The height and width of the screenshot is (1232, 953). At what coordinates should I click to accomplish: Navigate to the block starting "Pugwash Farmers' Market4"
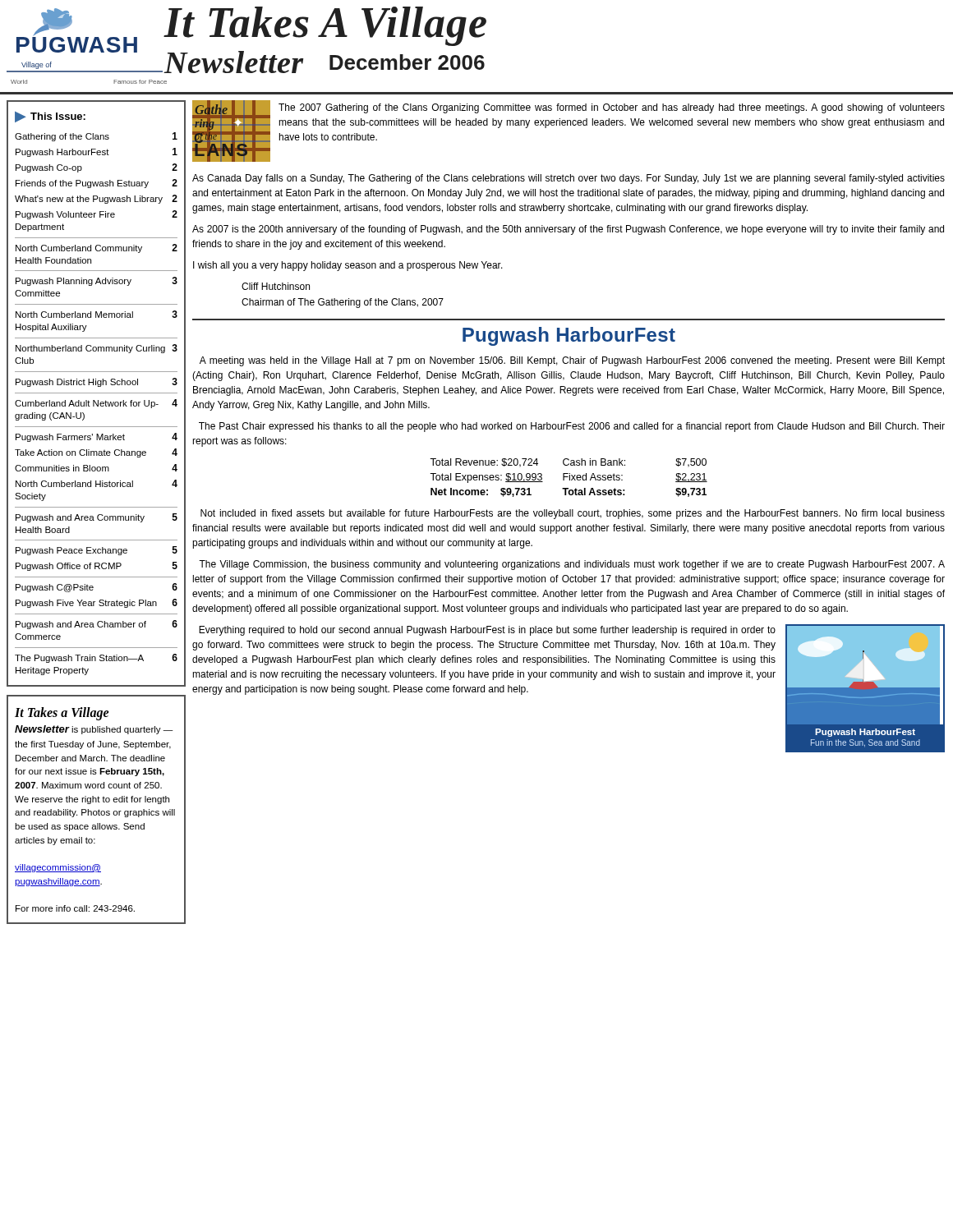coord(96,437)
